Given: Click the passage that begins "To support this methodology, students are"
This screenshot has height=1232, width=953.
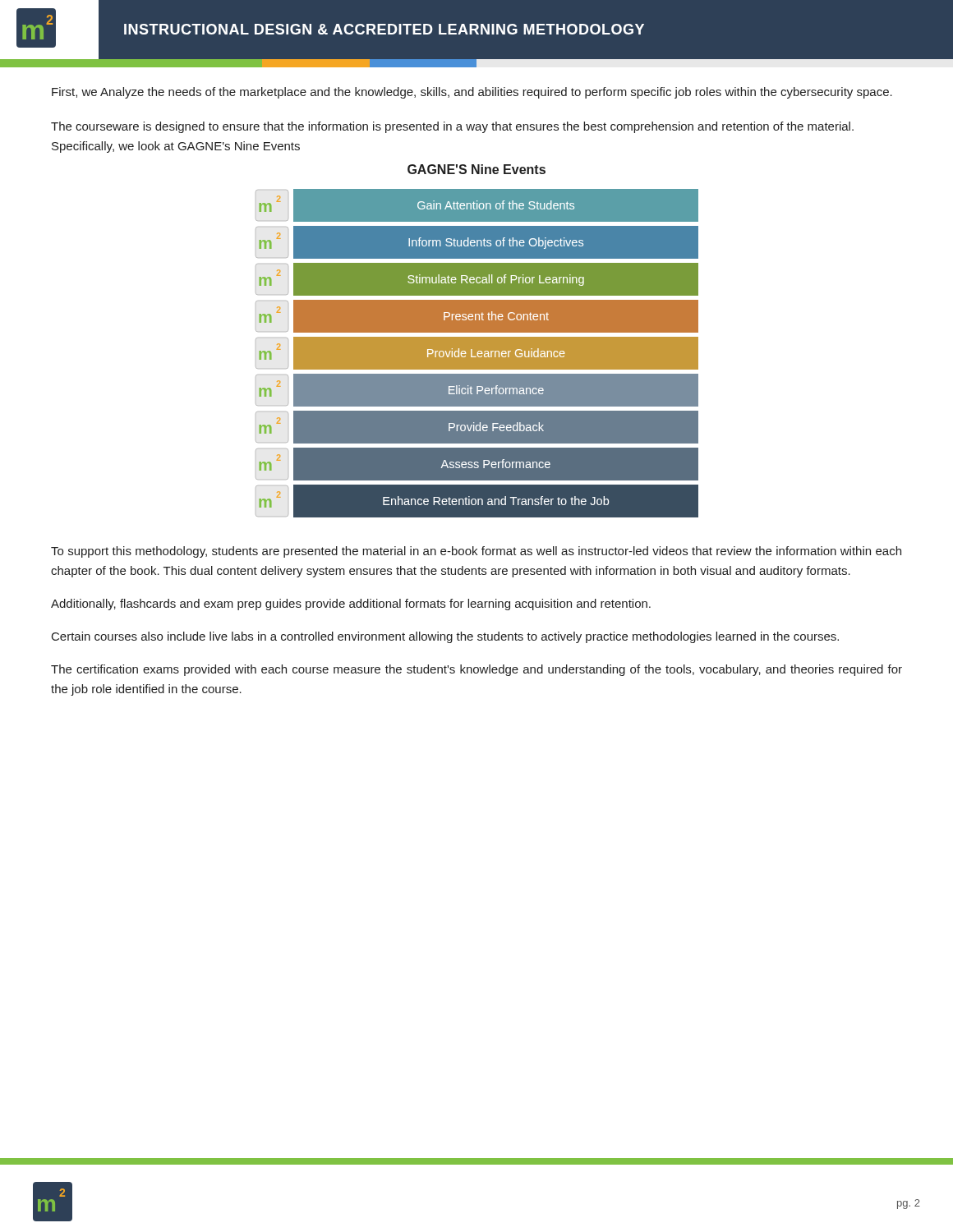Looking at the screenshot, I should (476, 561).
